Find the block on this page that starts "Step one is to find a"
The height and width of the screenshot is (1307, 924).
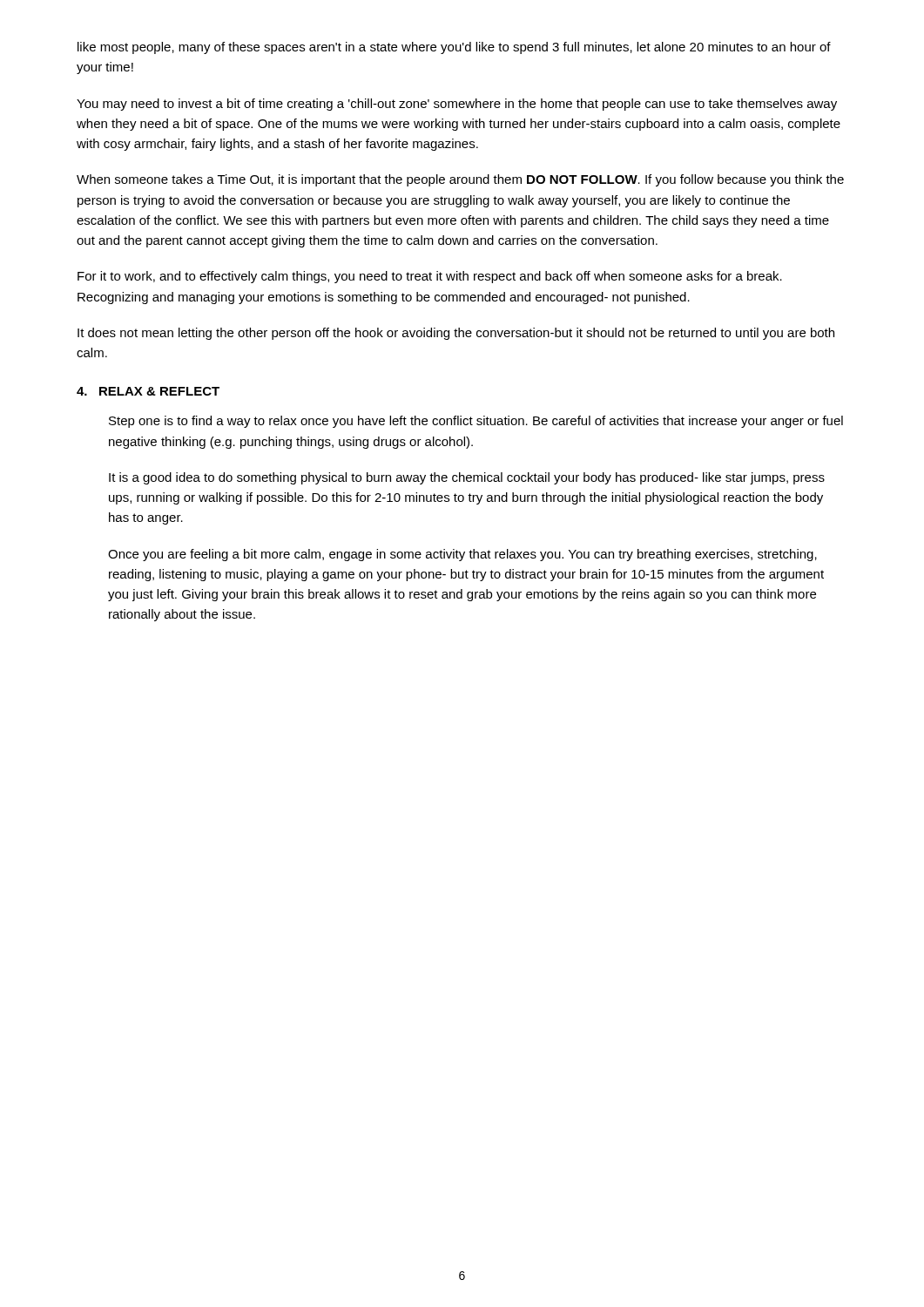pos(476,431)
